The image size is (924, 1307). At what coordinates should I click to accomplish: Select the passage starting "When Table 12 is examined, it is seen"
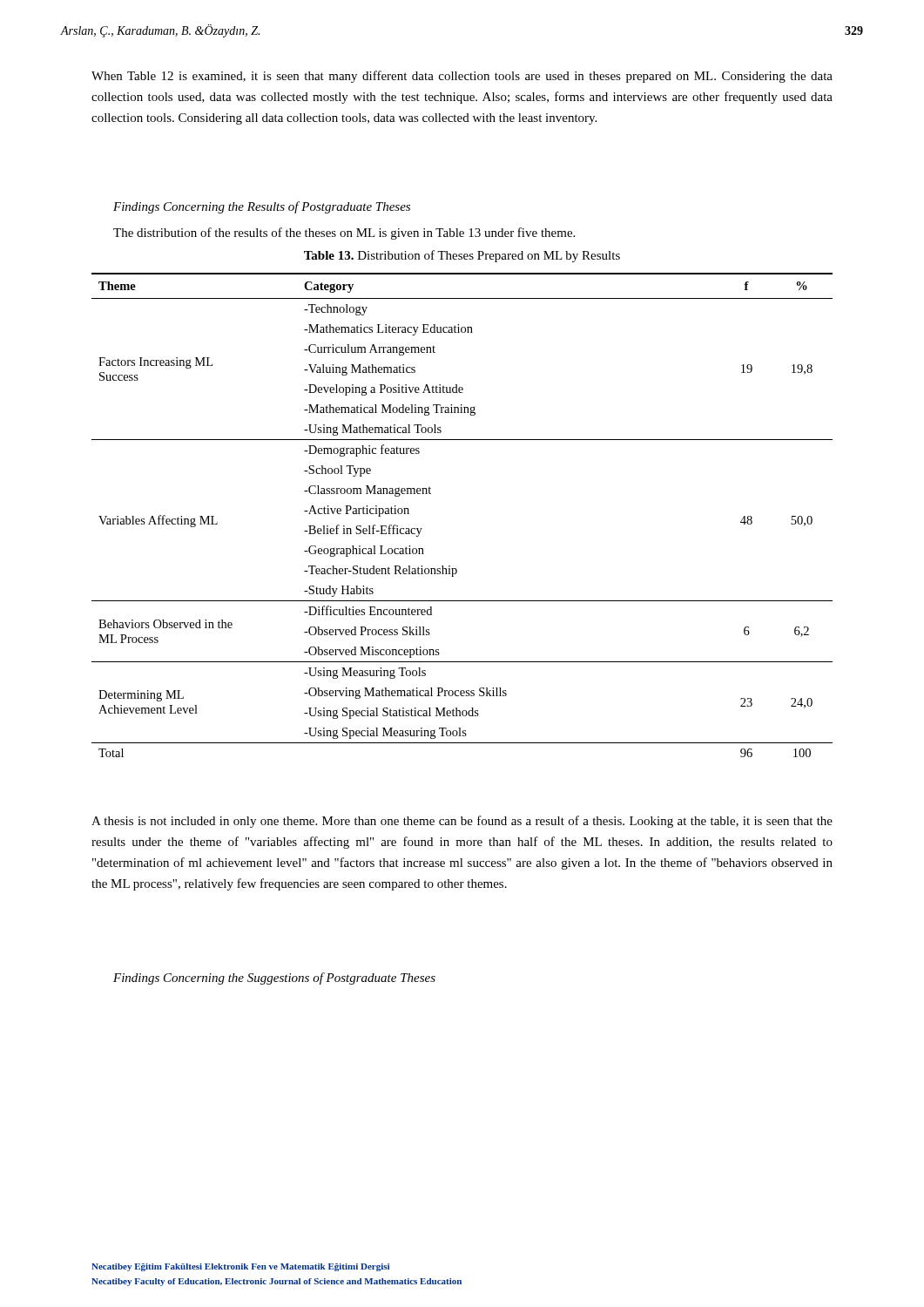tap(462, 97)
